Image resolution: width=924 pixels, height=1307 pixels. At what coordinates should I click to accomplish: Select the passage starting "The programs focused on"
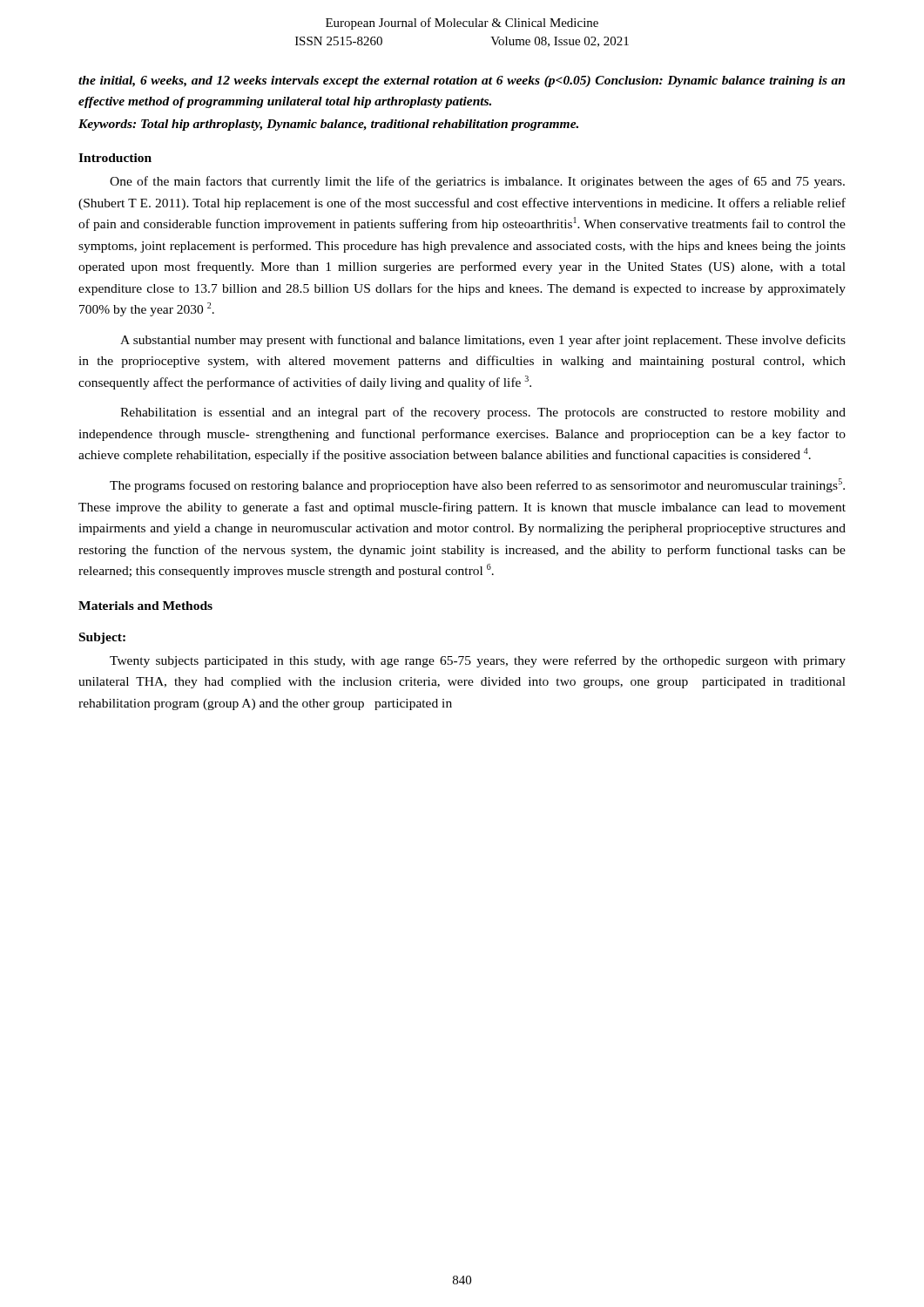(462, 527)
